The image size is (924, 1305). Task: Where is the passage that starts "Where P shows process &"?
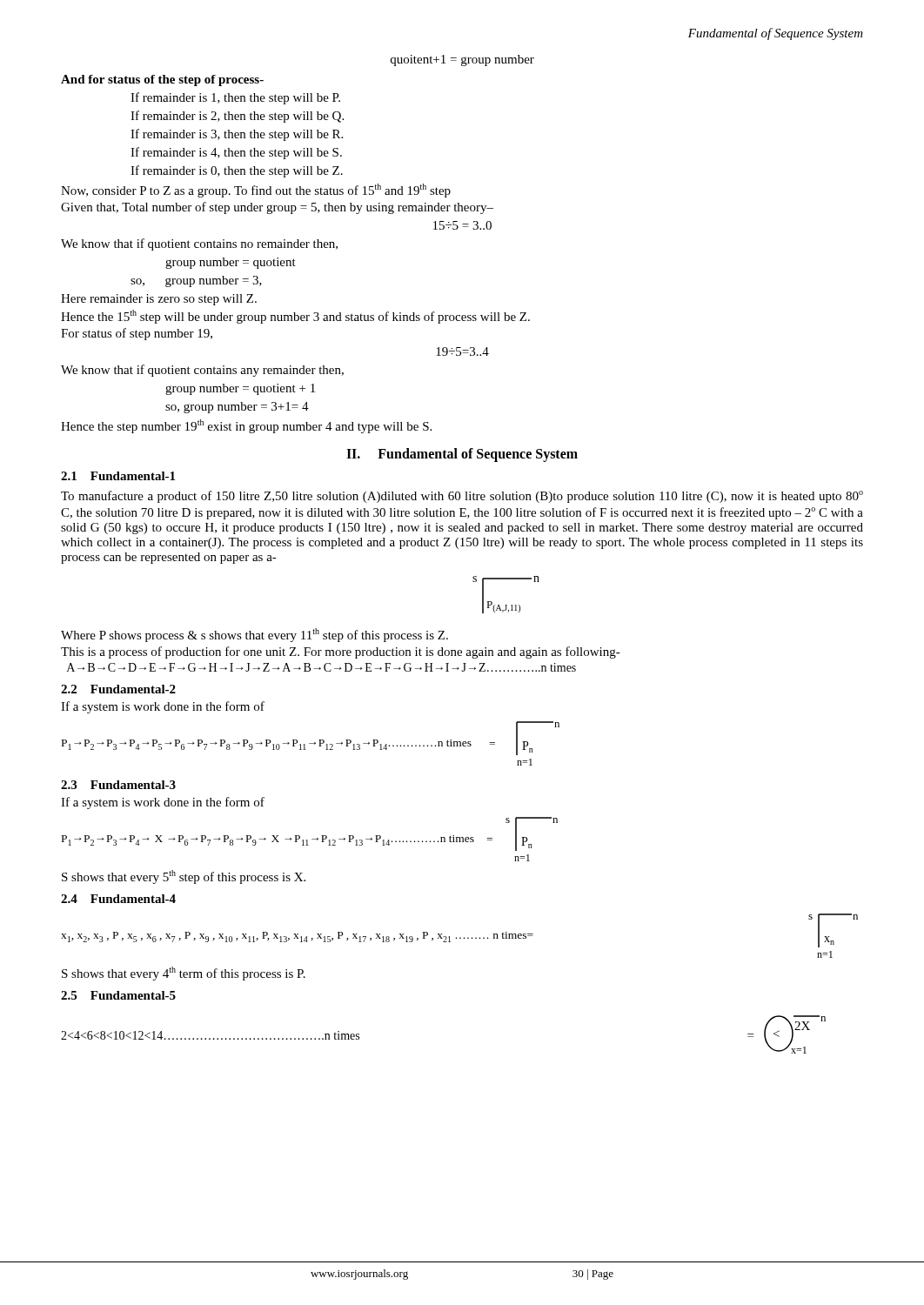click(255, 634)
